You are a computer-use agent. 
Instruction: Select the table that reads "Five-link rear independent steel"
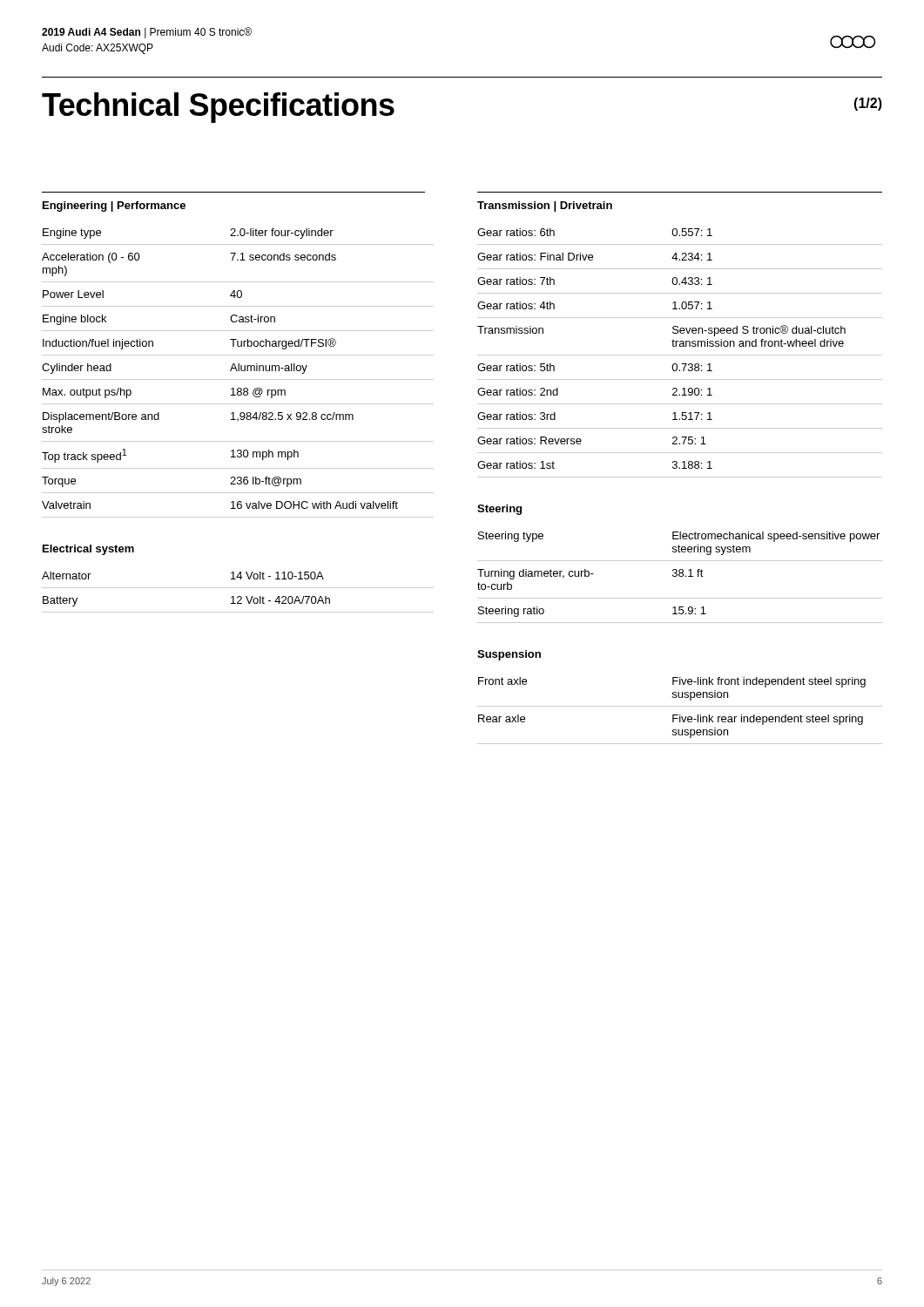pyautogui.click(x=680, y=707)
